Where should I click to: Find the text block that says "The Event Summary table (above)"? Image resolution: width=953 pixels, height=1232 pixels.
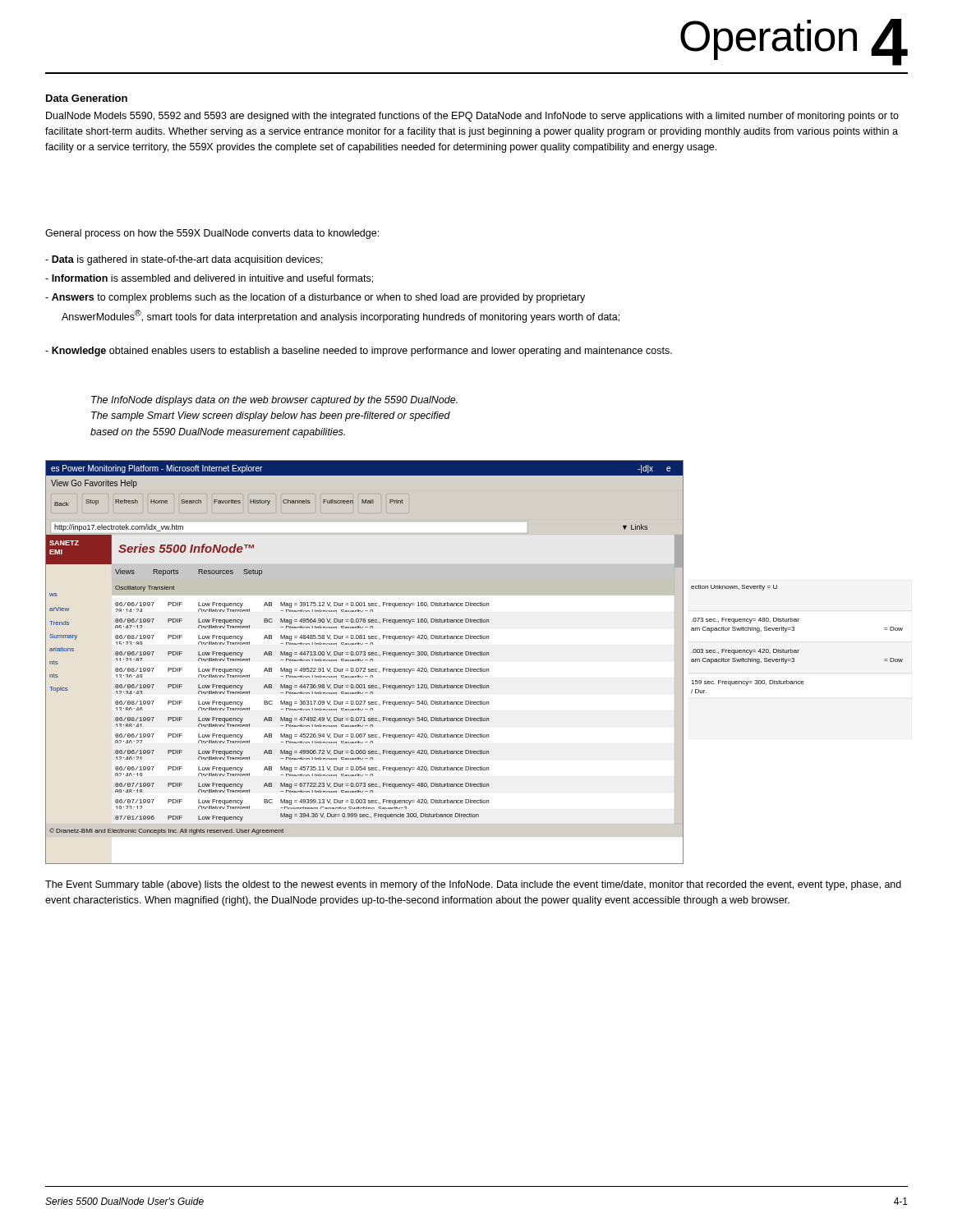coord(473,892)
